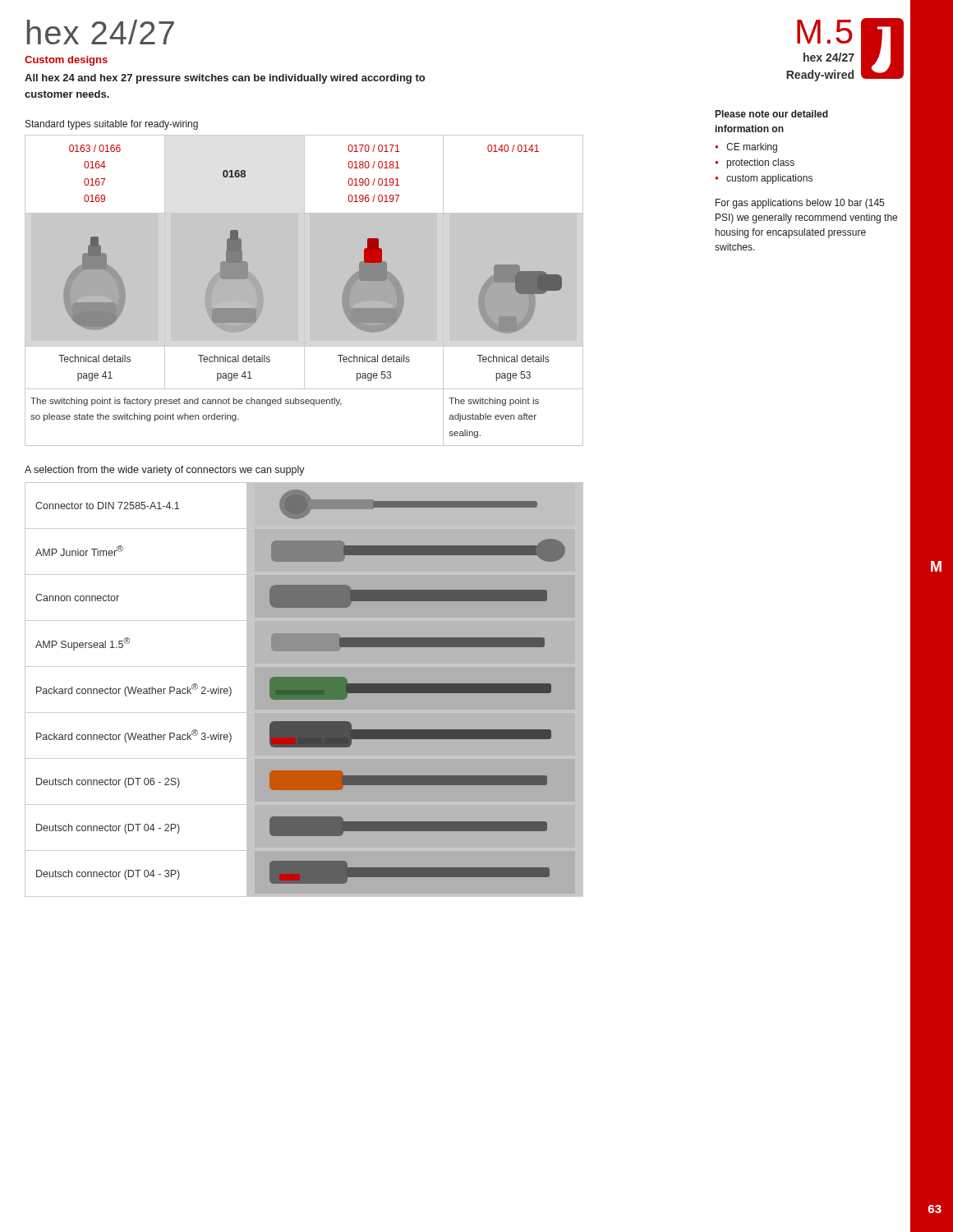The image size is (953, 1232).
Task: Locate the text block starting "hex 24/27"
Action: point(101,33)
